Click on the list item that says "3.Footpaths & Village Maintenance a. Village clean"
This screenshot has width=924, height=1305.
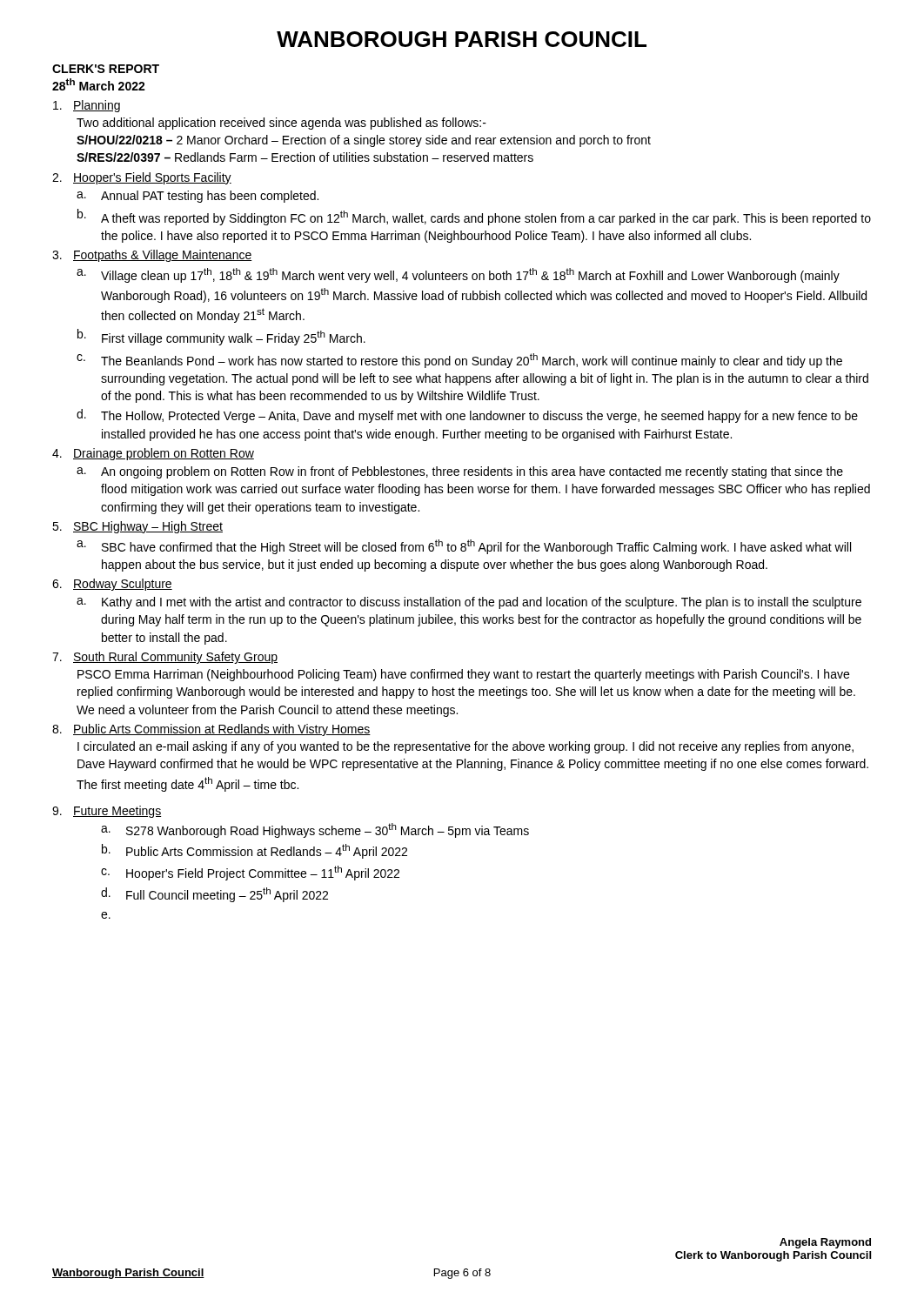coord(152,256)
